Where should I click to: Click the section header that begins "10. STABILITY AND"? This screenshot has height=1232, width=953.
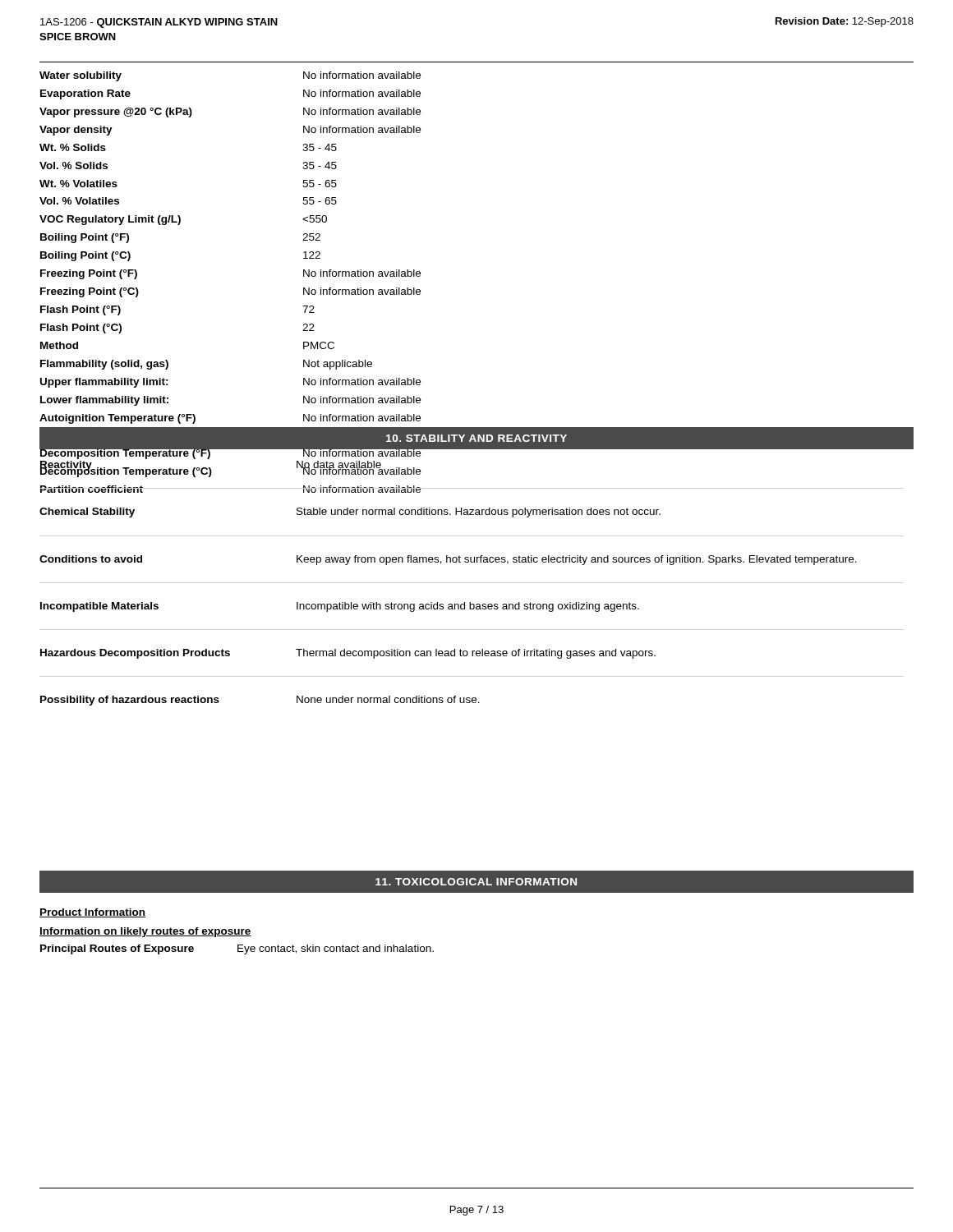(476, 571)
